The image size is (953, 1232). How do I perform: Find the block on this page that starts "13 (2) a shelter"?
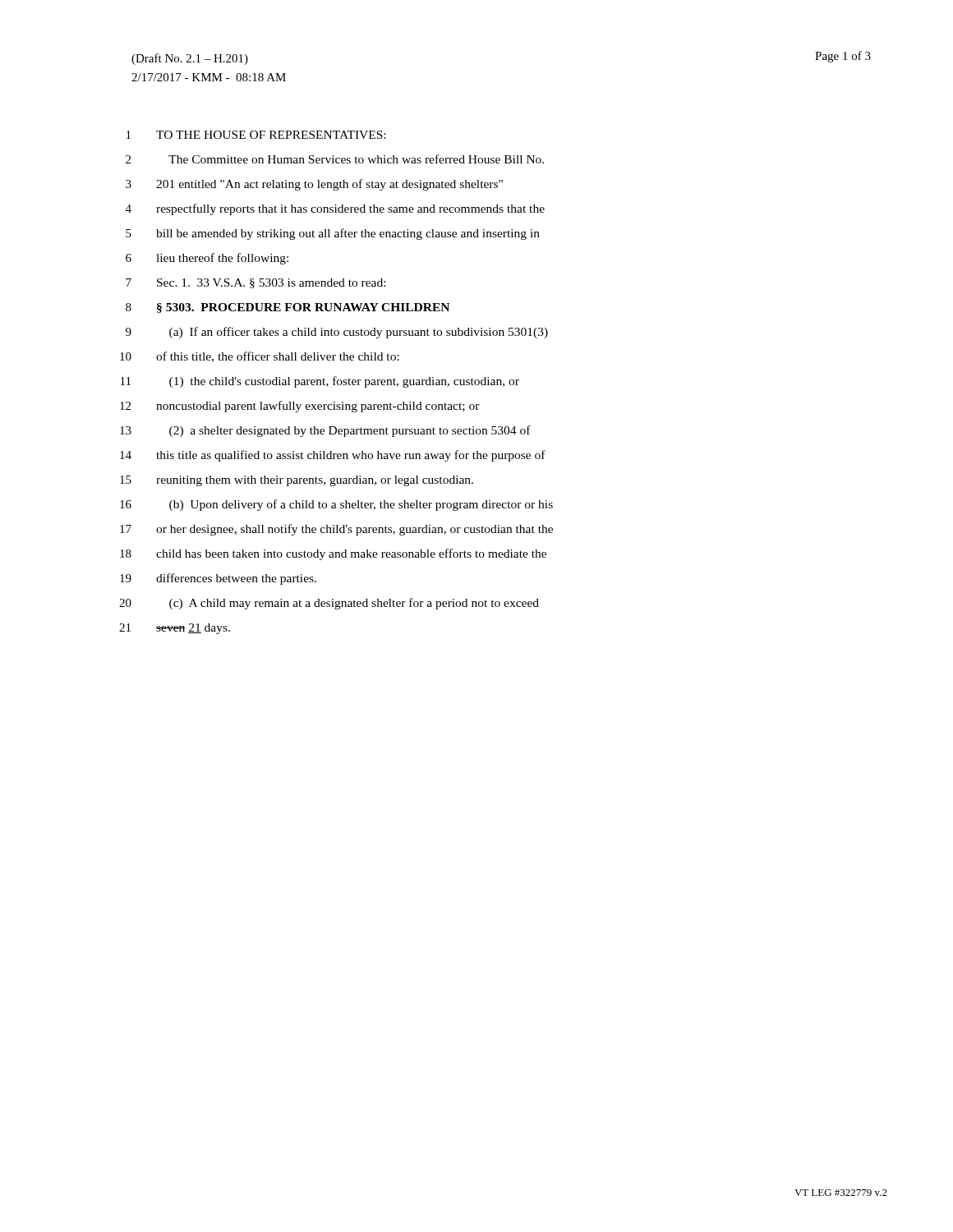click(x=485, y=430)
